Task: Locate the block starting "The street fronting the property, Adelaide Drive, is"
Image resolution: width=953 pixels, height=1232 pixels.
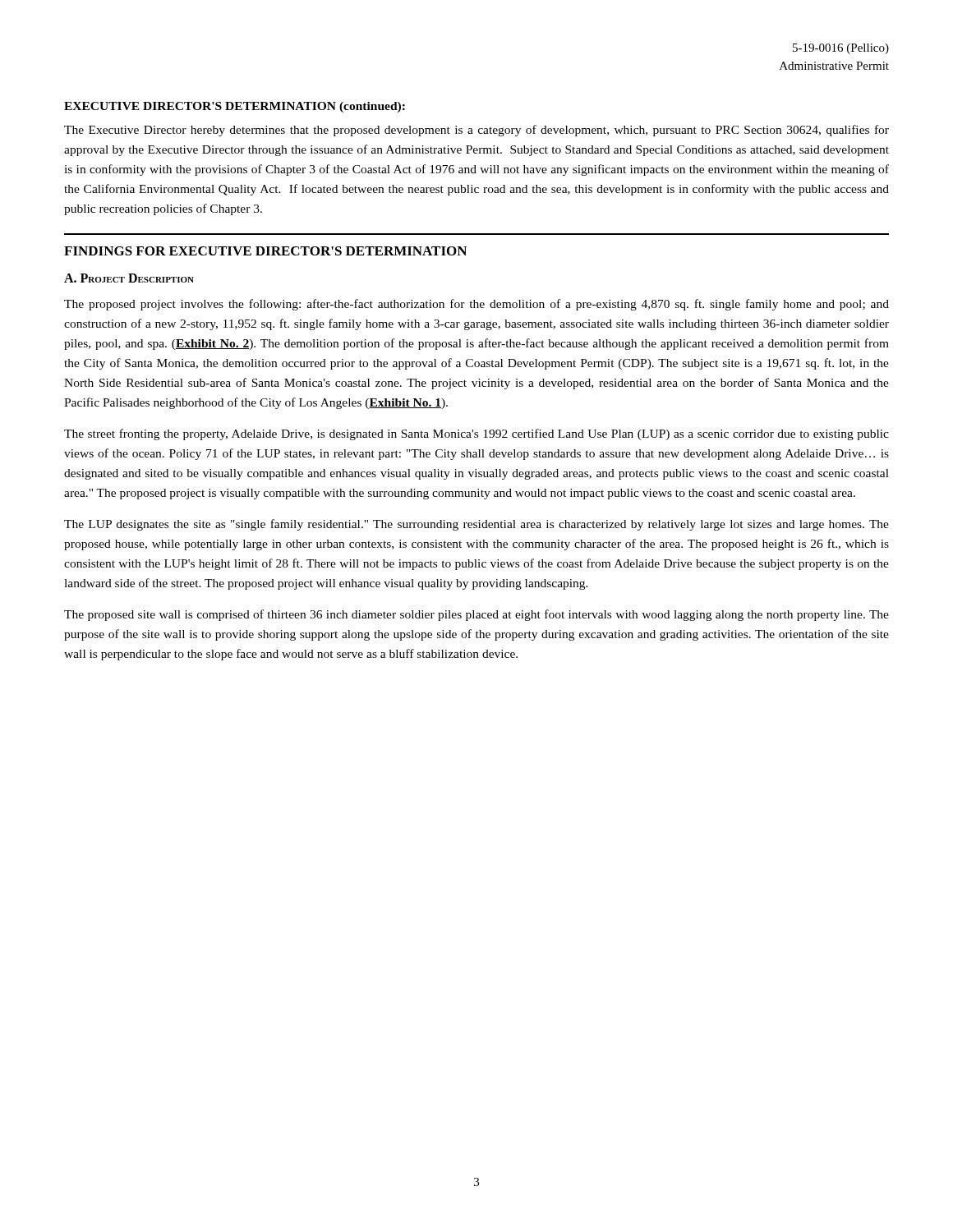Action: coord(476,463)
